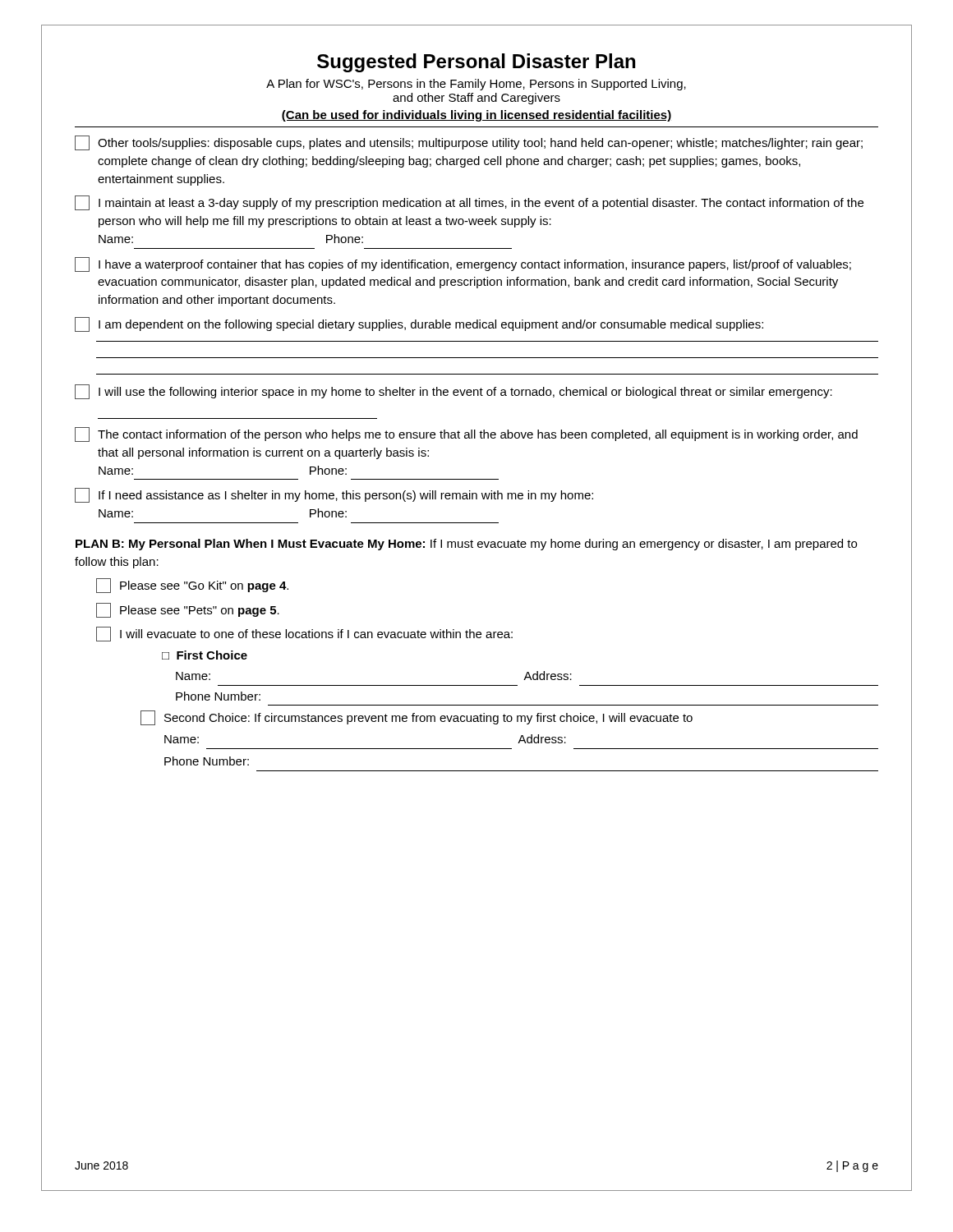Locate the text block starting "The contact information of the person"

point(466,434)
